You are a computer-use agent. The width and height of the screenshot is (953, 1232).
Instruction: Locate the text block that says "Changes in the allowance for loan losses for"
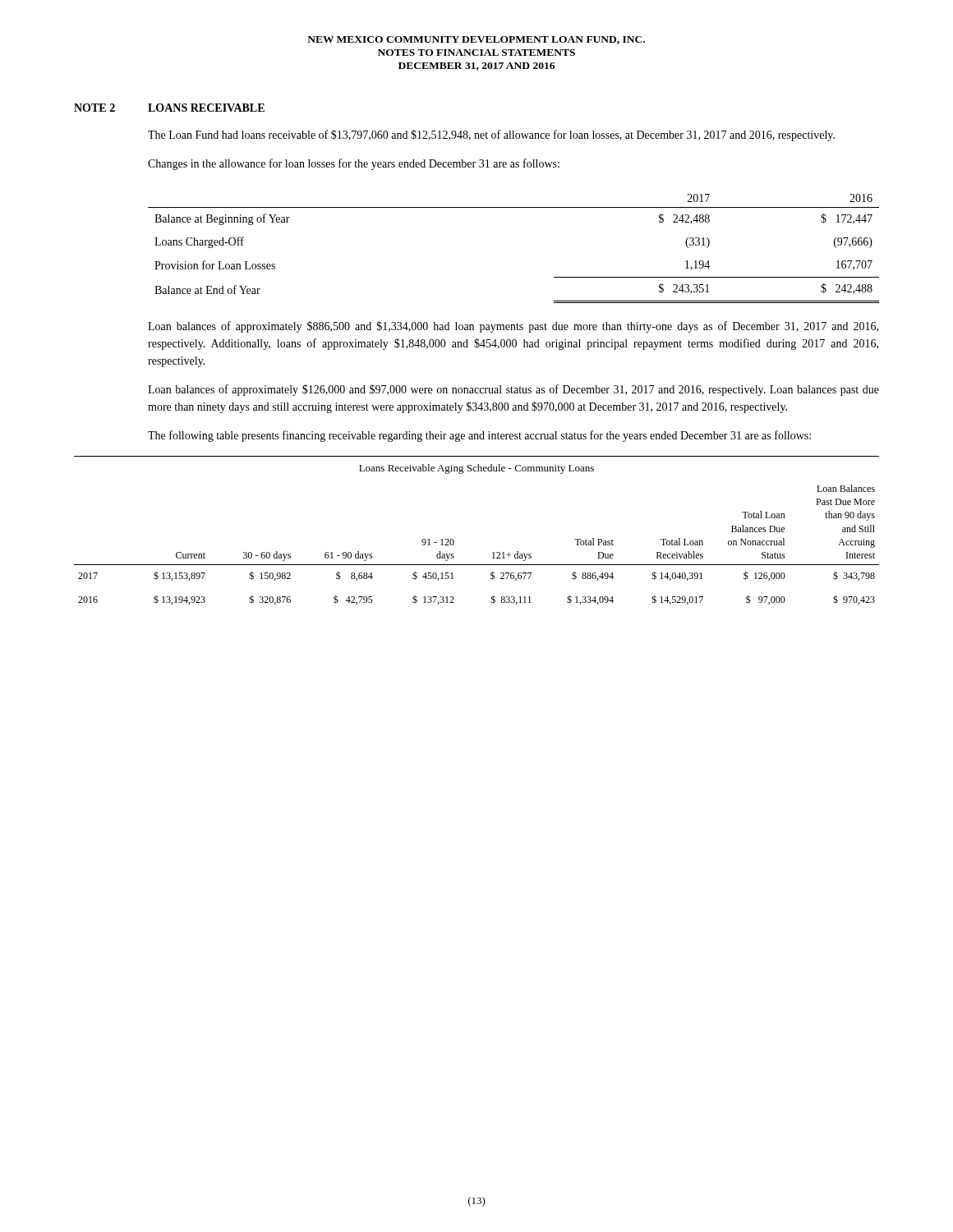coord(513,164)
